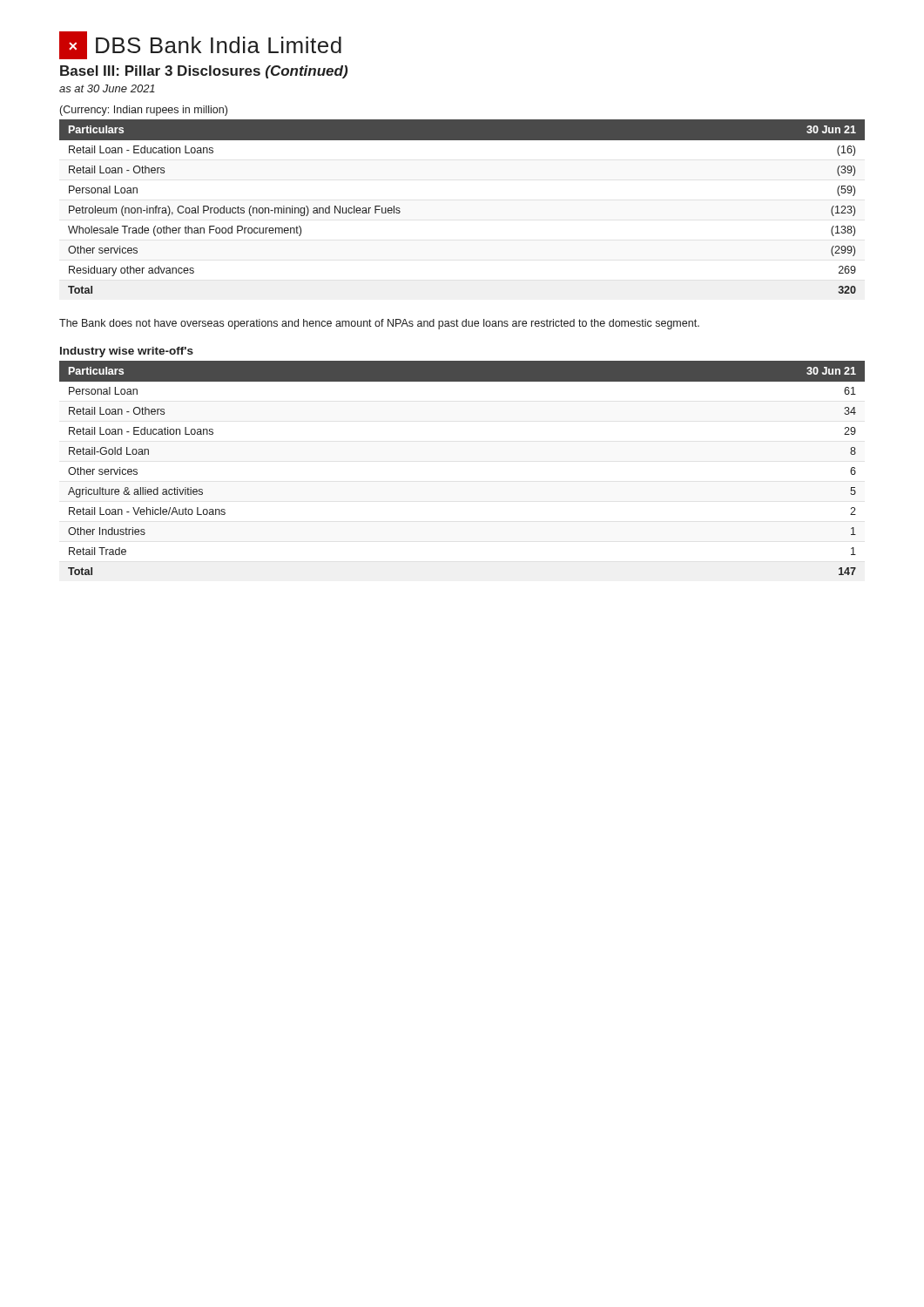Select the text starting "as at 30 June 2021"
Image resolution: width=924 pixels, height=1307 pixels.
107,88
